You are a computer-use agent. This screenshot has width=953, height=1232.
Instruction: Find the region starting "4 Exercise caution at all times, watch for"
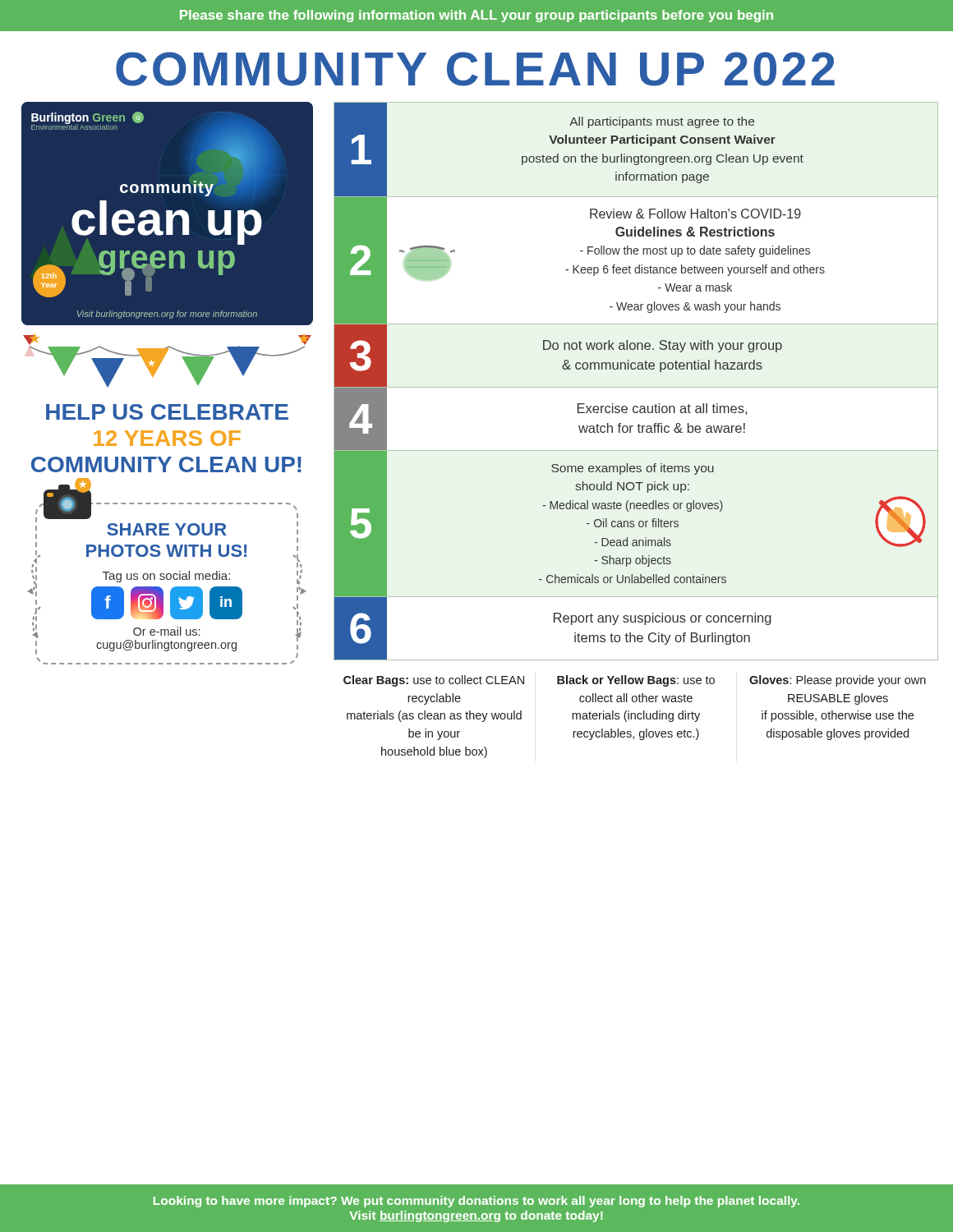click(x=636, y=419)
